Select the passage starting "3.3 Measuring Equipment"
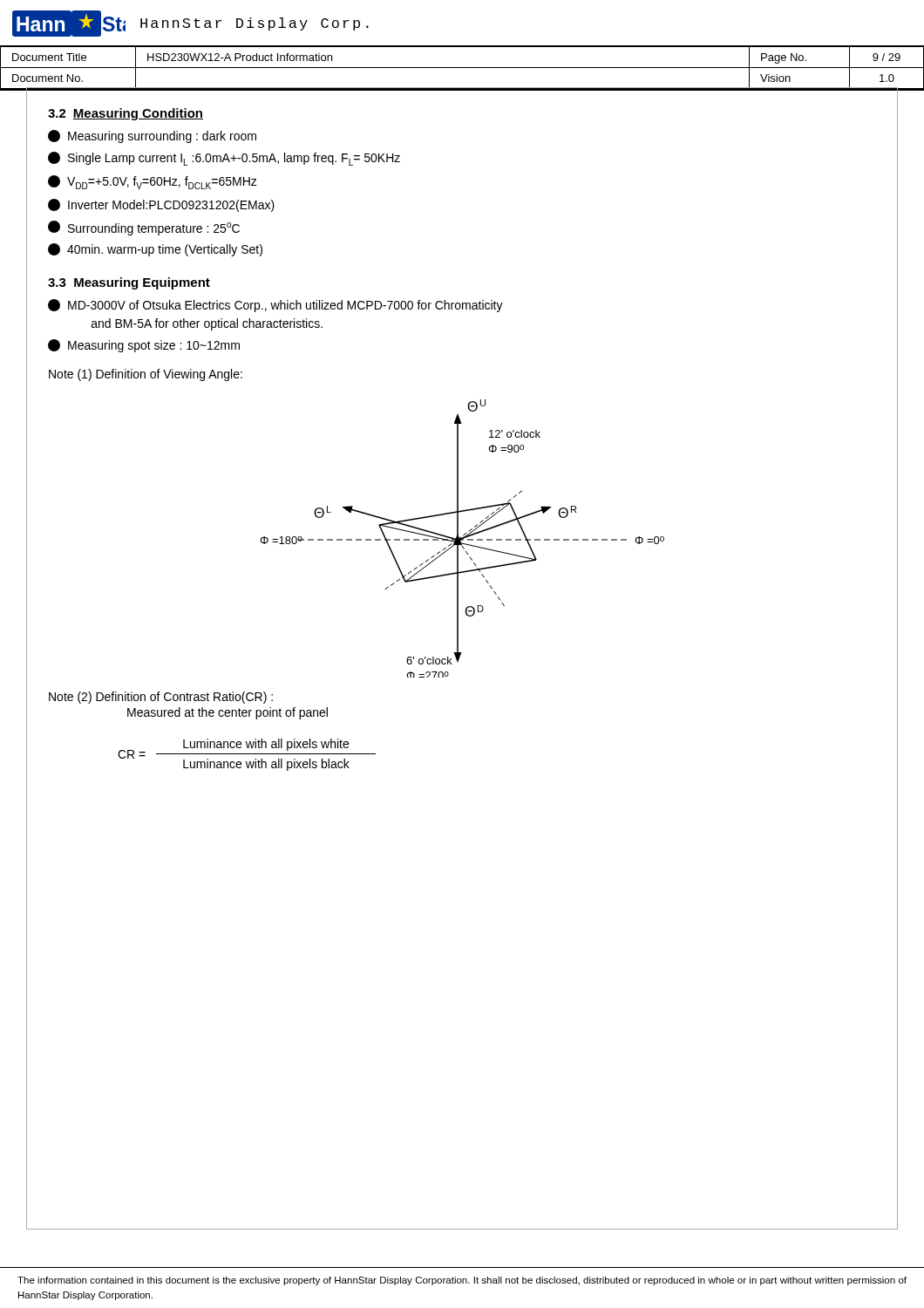Screen dimensions: 1308x924 [129, 282]
